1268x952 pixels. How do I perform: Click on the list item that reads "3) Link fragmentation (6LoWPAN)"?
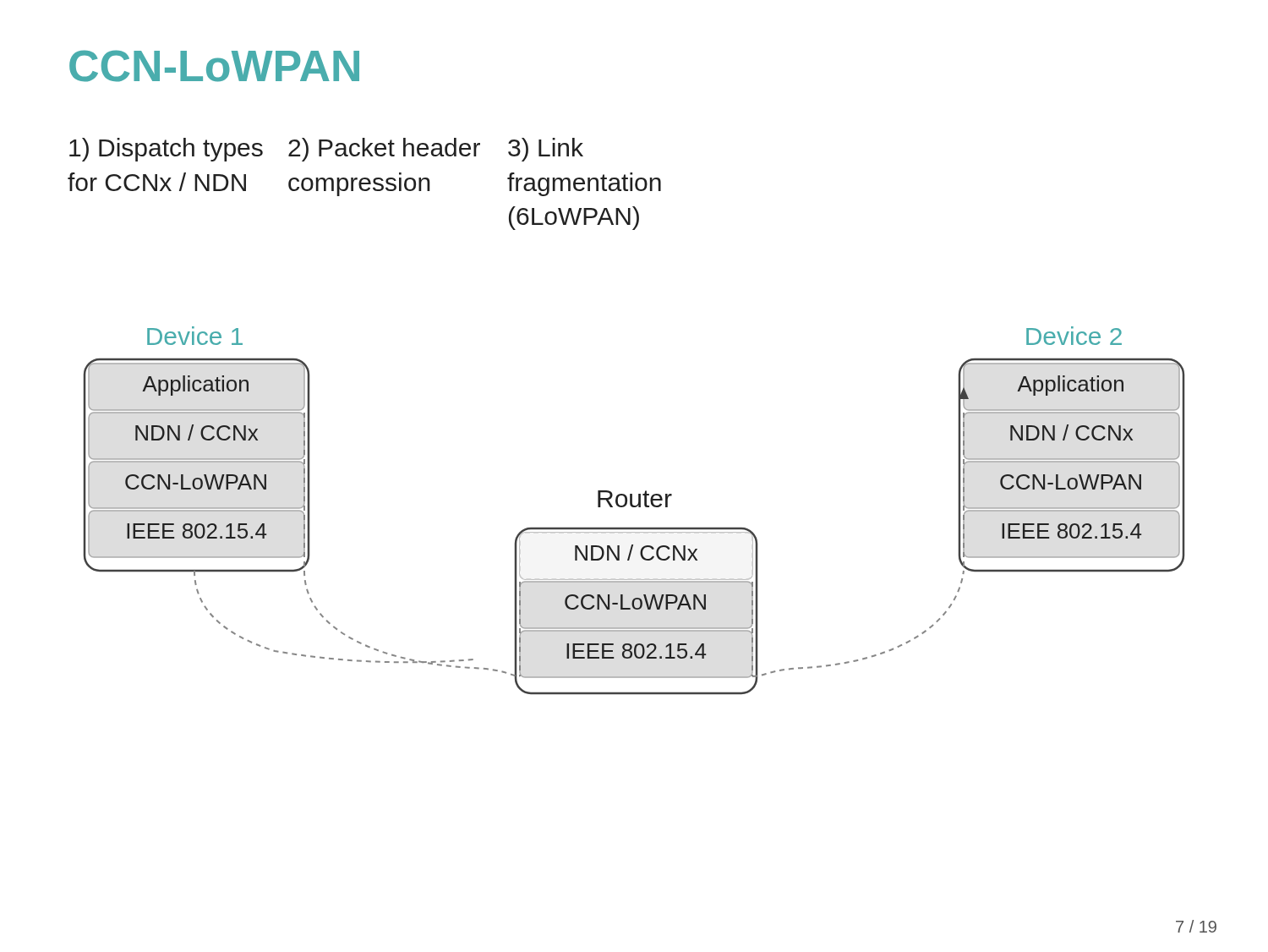(x=585, y=182)
